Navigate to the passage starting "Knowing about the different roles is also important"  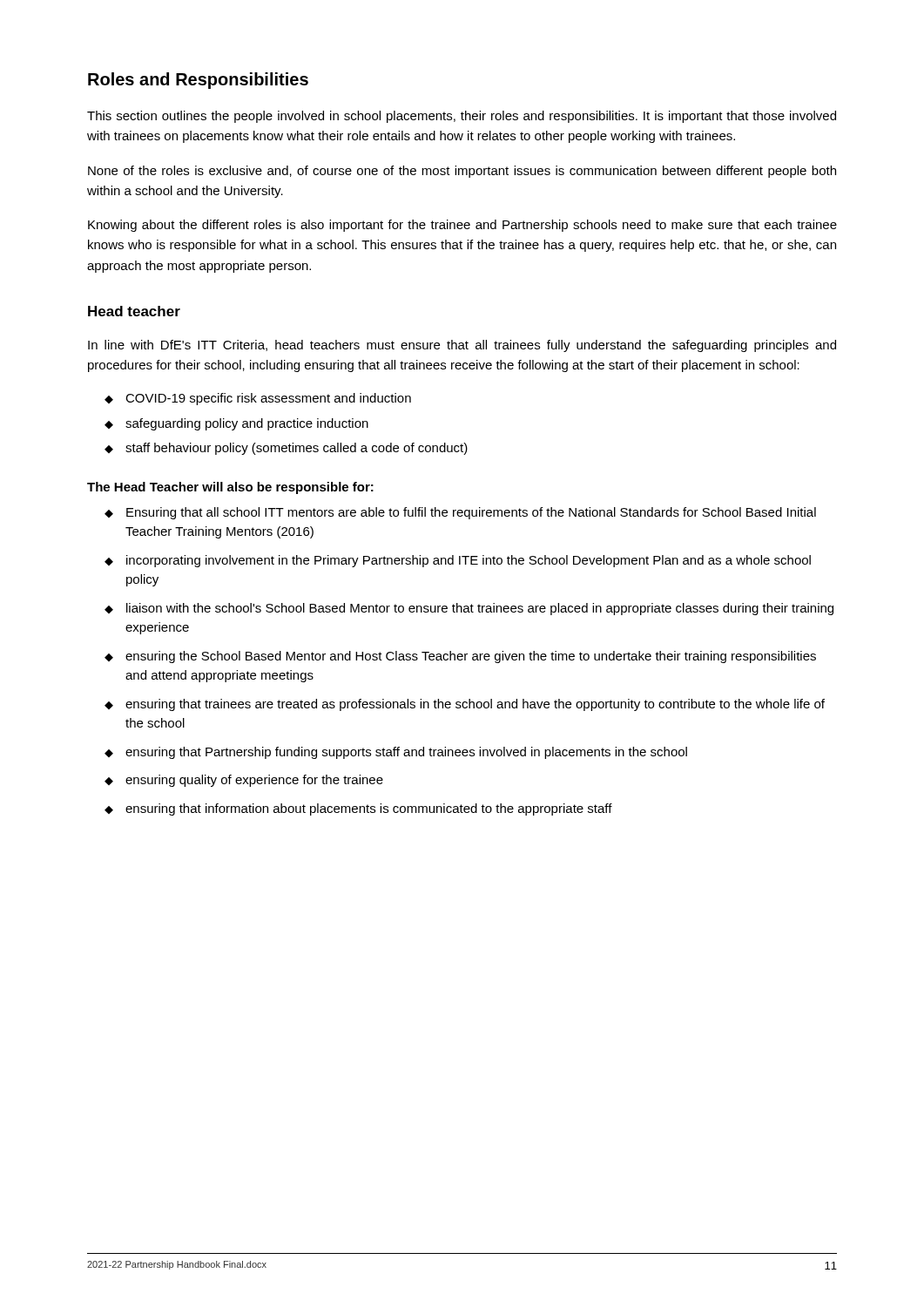[462, 245]
